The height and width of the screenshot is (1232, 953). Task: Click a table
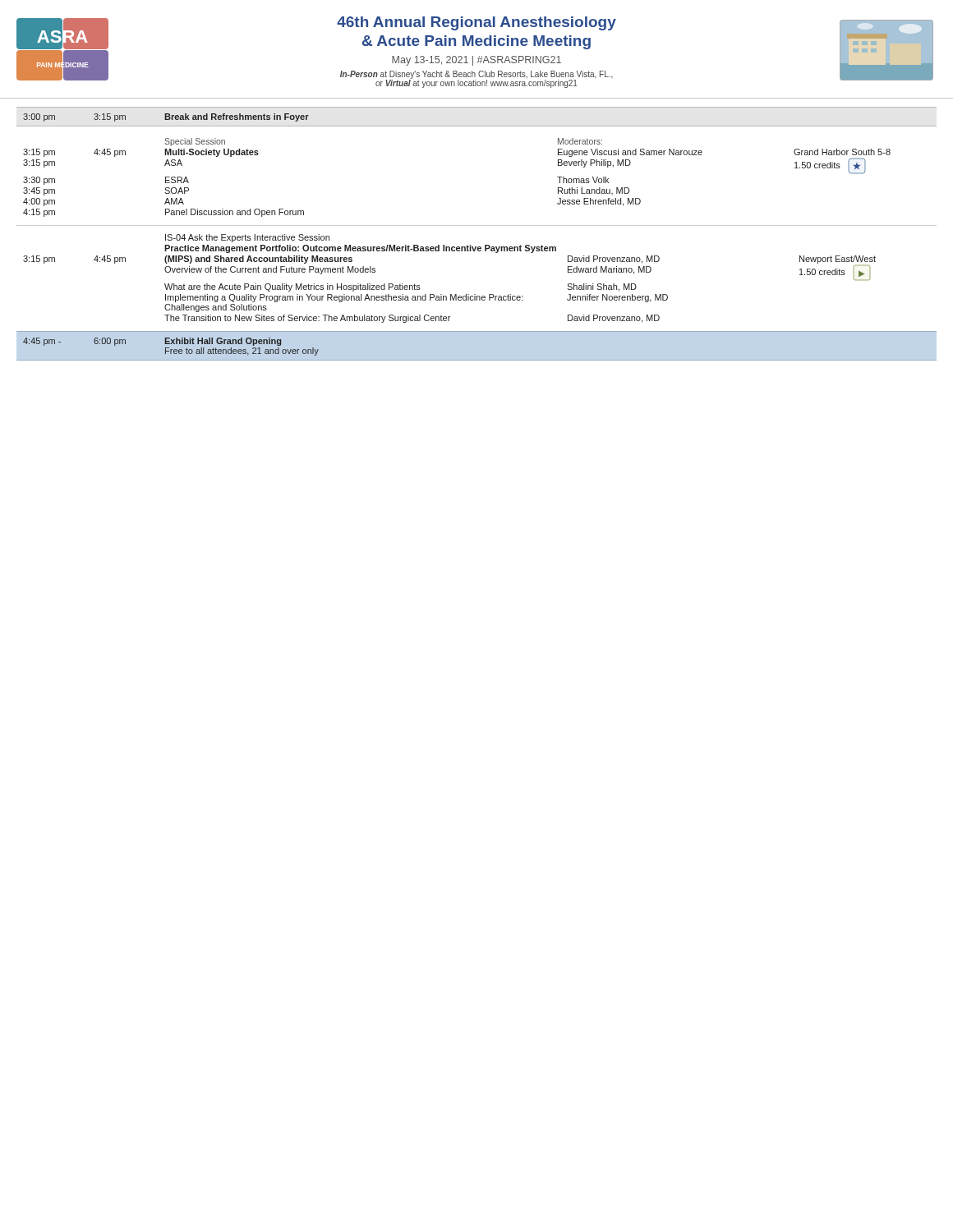(476, 233)
